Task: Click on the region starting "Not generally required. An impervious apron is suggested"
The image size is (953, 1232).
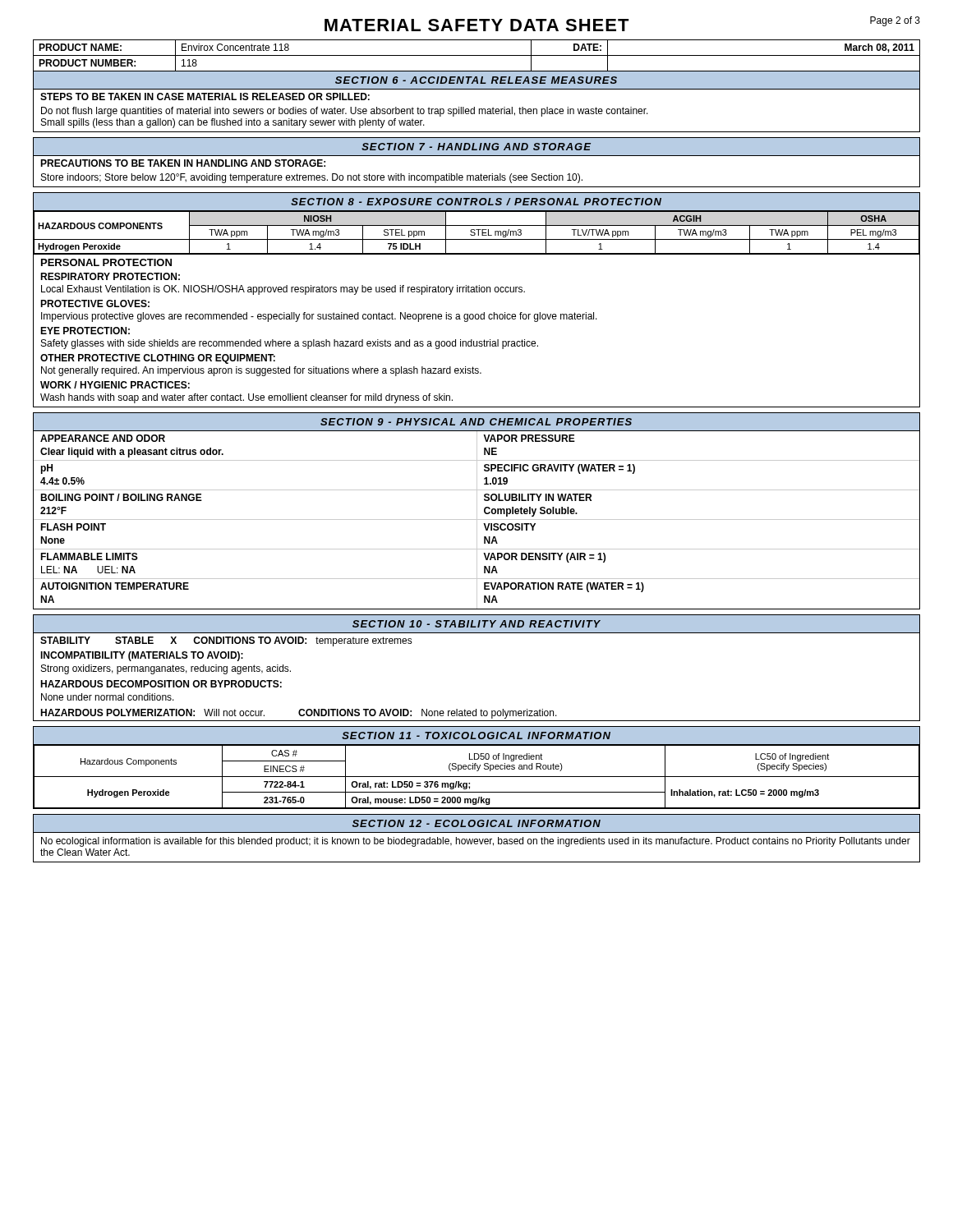Action: [261, 370]
